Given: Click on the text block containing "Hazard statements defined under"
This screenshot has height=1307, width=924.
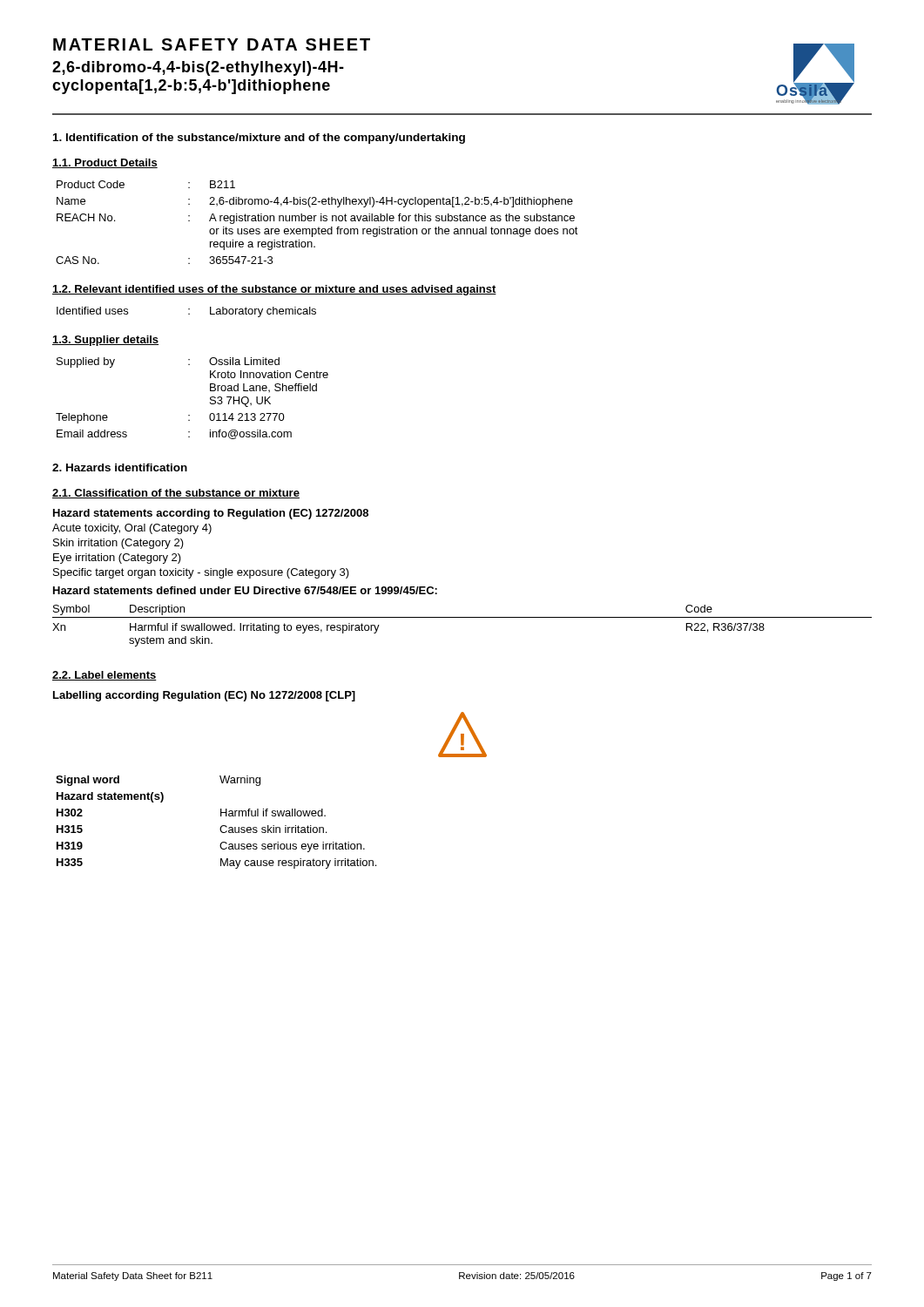Looking at the screenshot, I should point(245,590).
